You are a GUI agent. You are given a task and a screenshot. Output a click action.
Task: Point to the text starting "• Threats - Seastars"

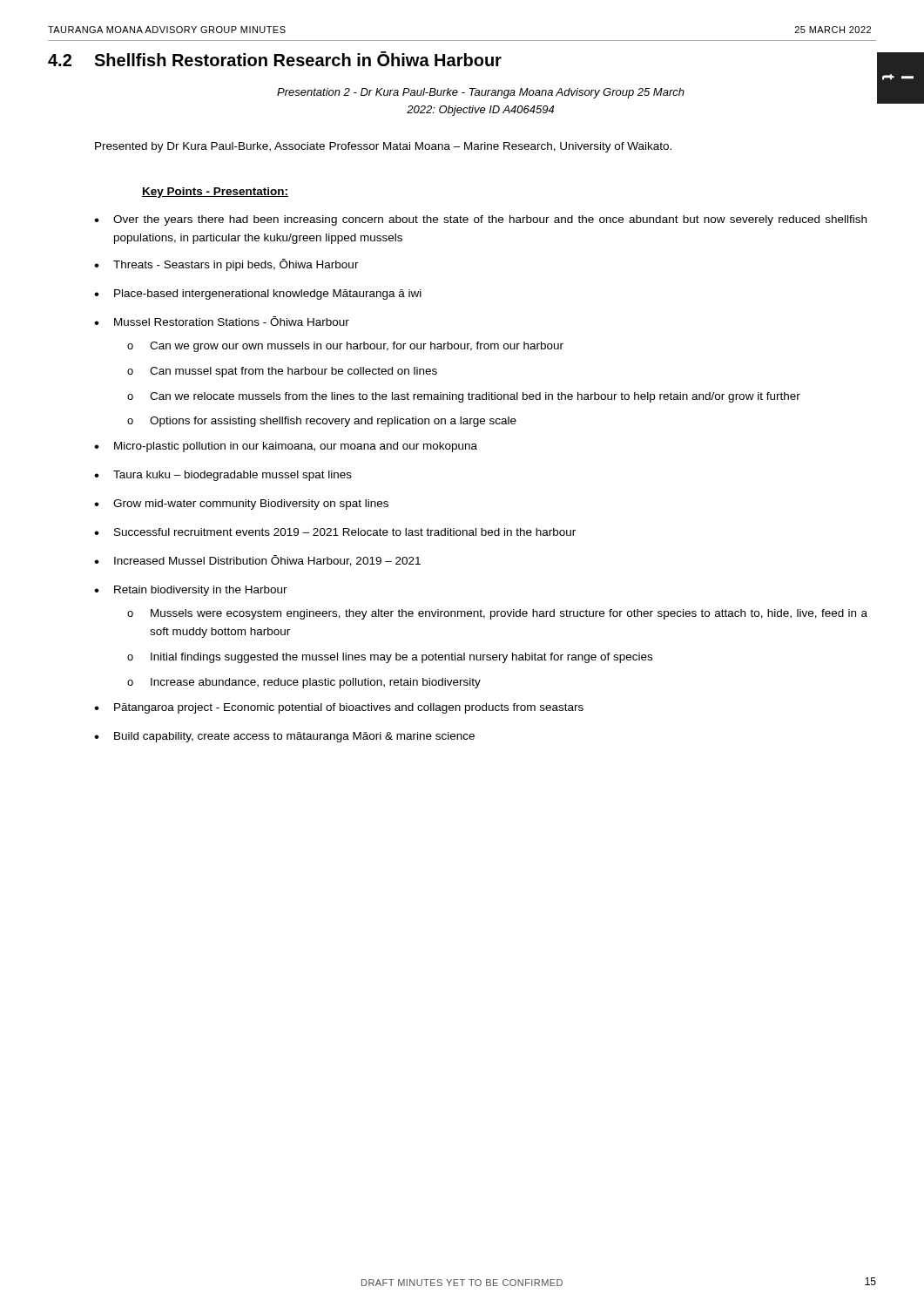tap(226, 265)
